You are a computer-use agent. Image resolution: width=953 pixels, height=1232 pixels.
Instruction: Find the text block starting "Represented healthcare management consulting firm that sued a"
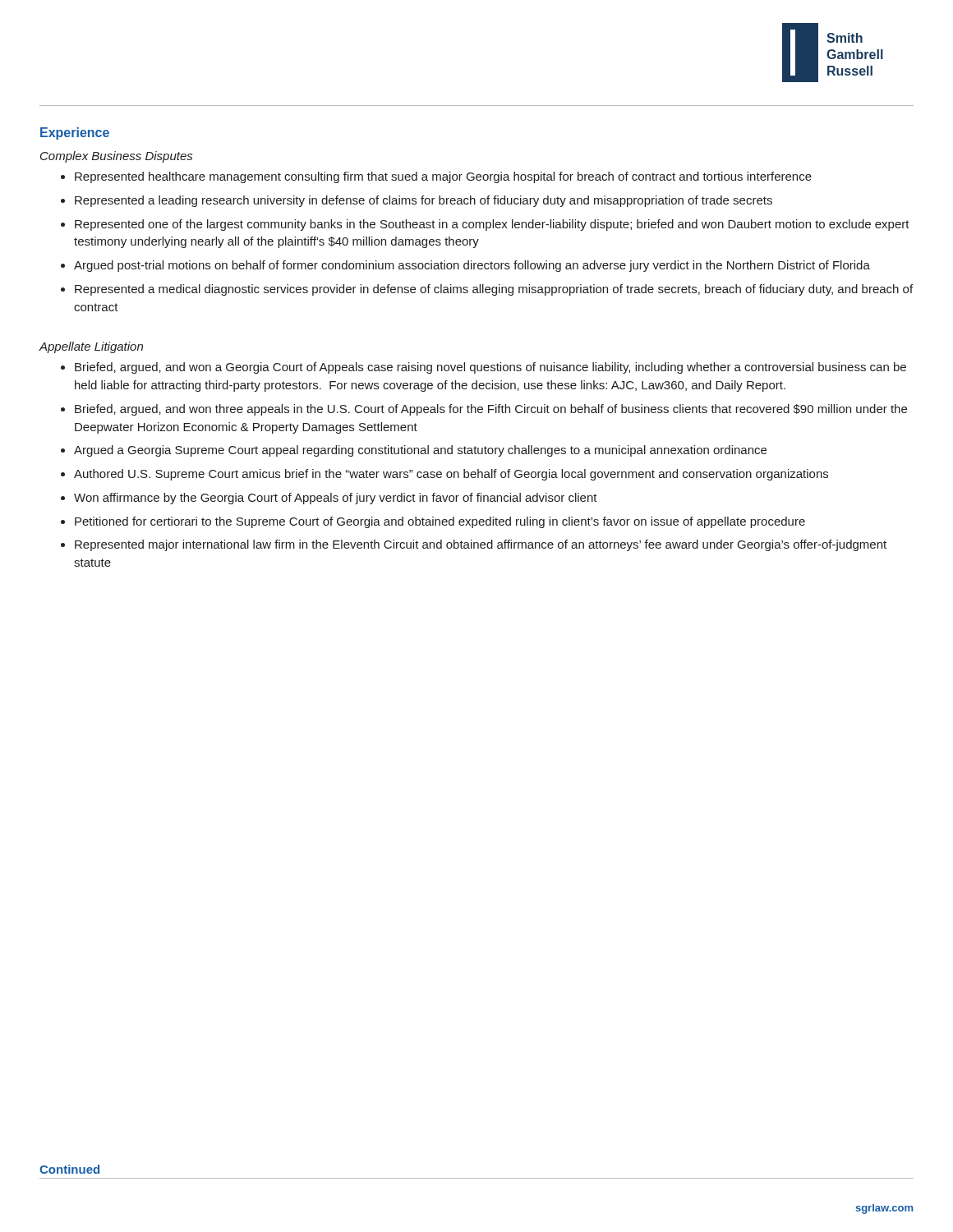pos(443,176)
